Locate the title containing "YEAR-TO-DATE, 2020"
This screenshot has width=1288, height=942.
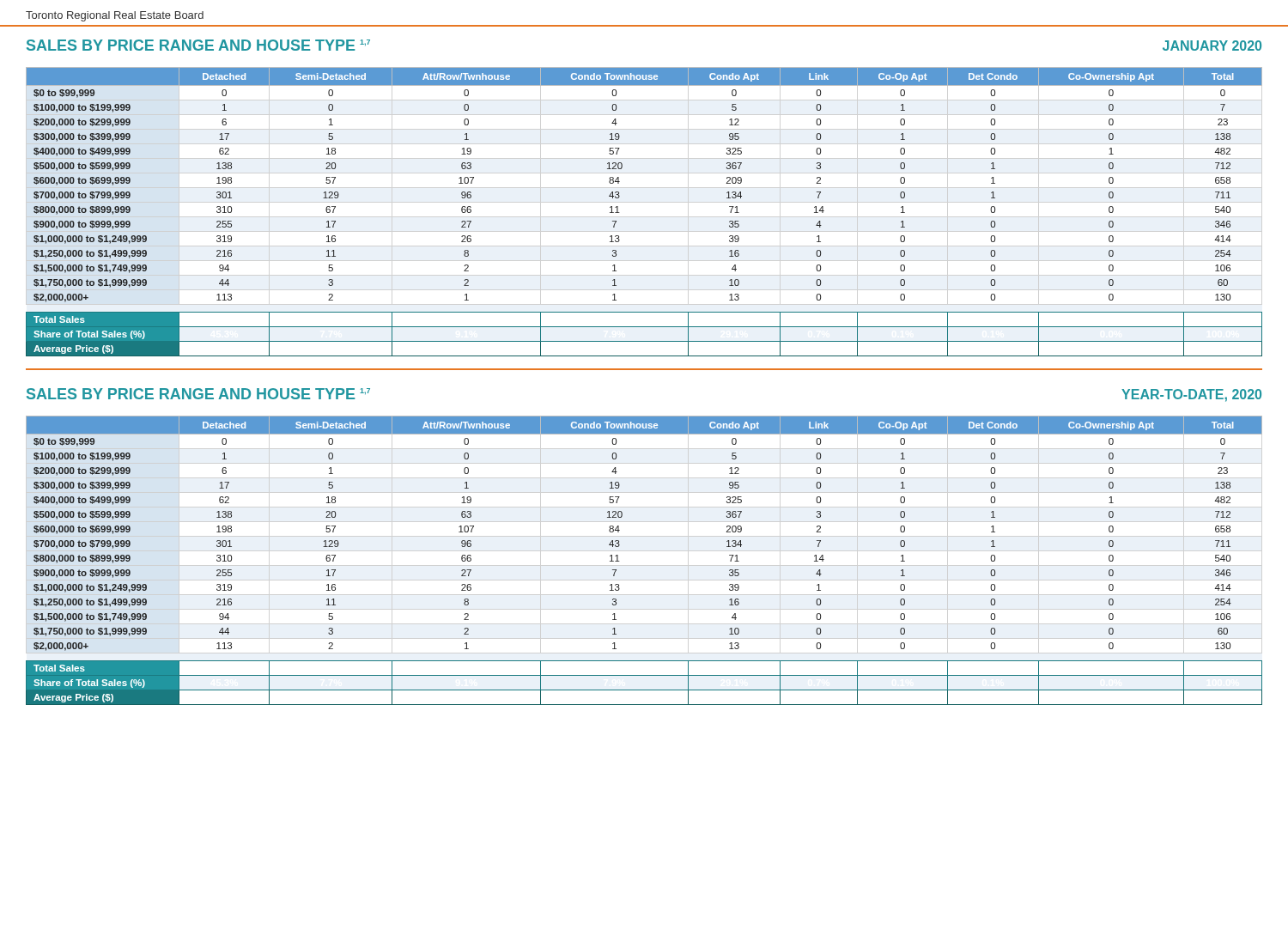tap(1192, 395)
